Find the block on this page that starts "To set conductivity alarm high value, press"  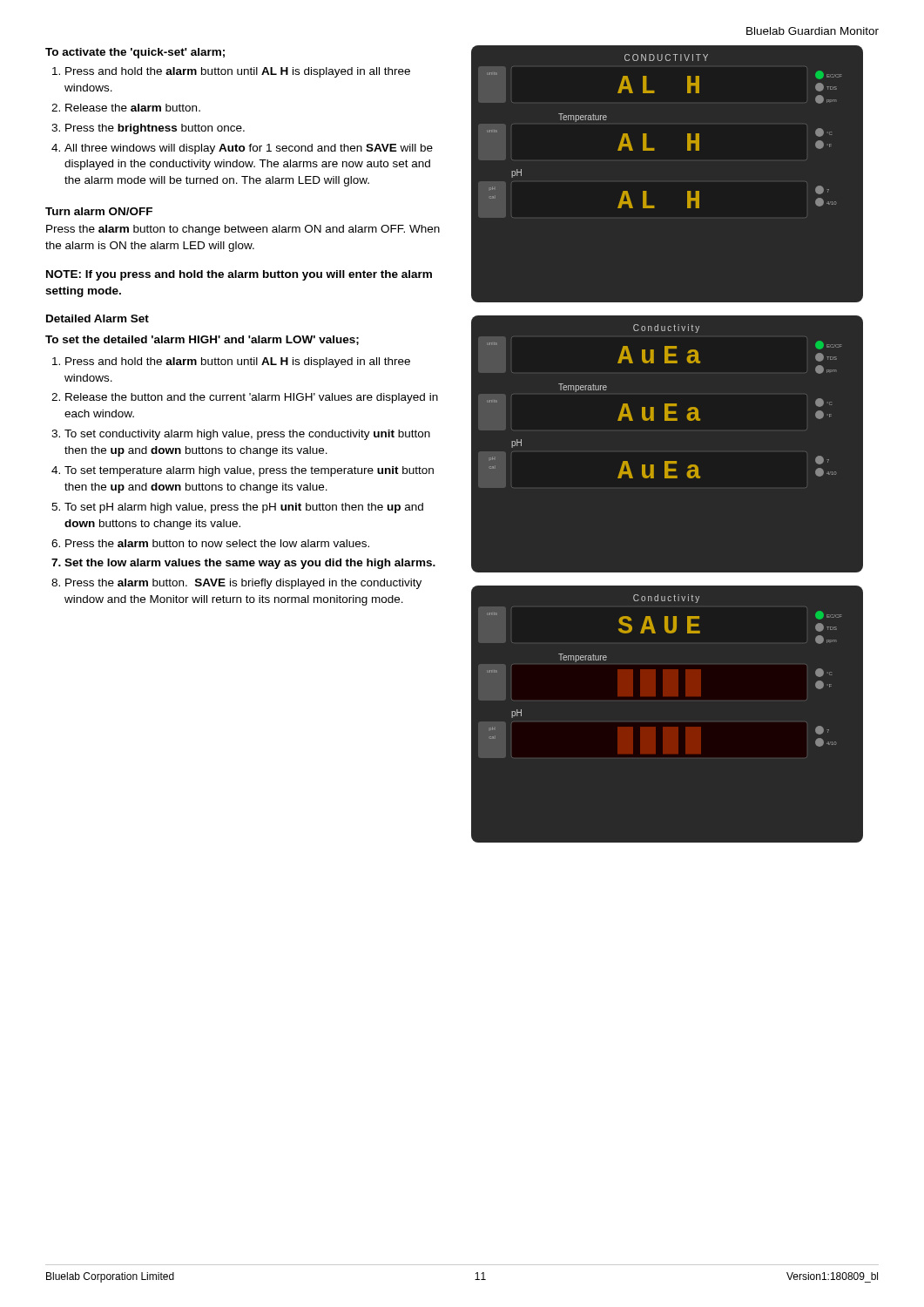(x=253, y=443)
